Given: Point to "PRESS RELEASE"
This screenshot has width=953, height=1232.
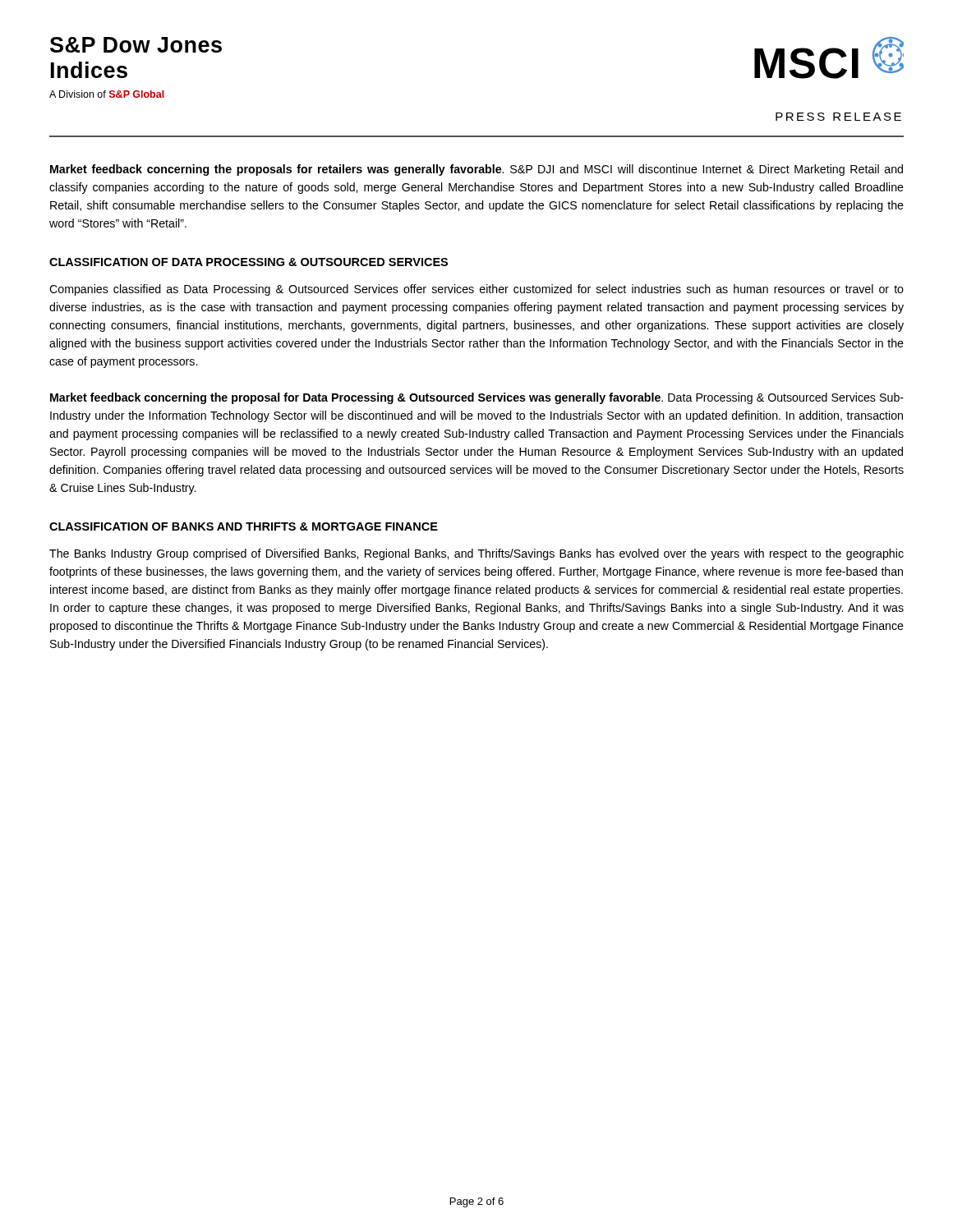Looking at the screenshot, I should pyautogui.click(x=839, y=116).
